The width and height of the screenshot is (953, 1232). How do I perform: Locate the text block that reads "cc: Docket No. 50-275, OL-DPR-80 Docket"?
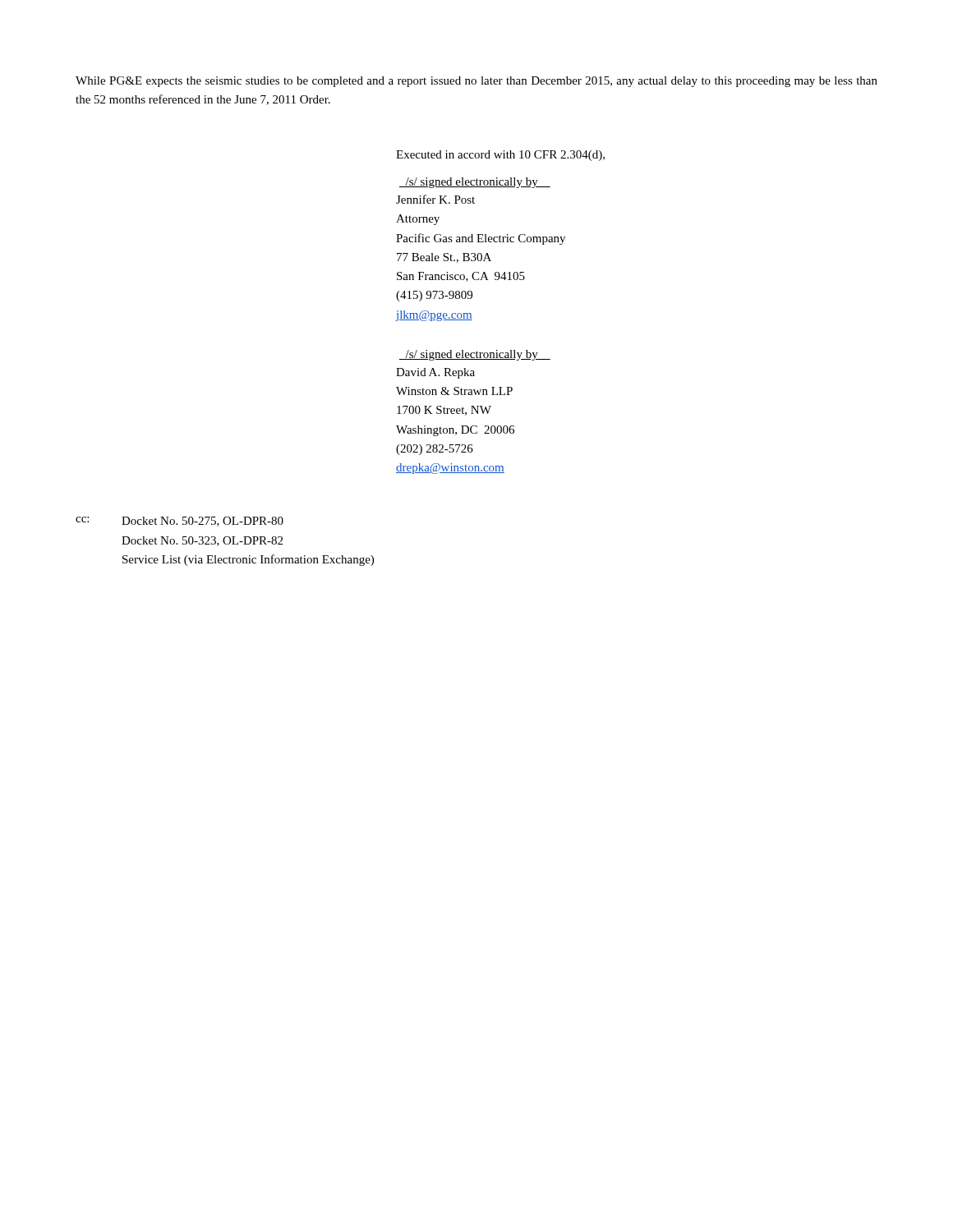[x=180, y=522]
